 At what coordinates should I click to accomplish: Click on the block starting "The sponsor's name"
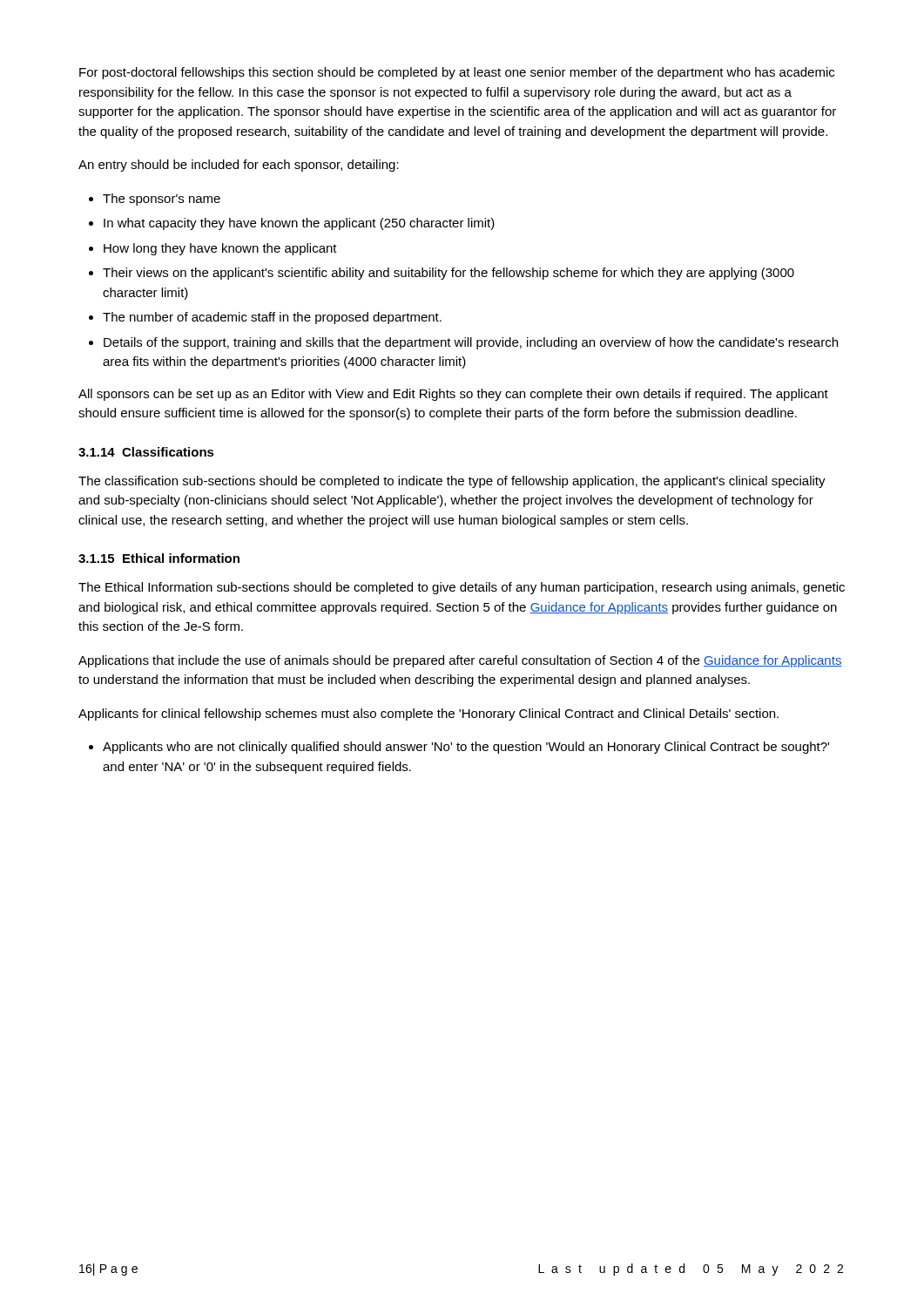pos(162,198)
